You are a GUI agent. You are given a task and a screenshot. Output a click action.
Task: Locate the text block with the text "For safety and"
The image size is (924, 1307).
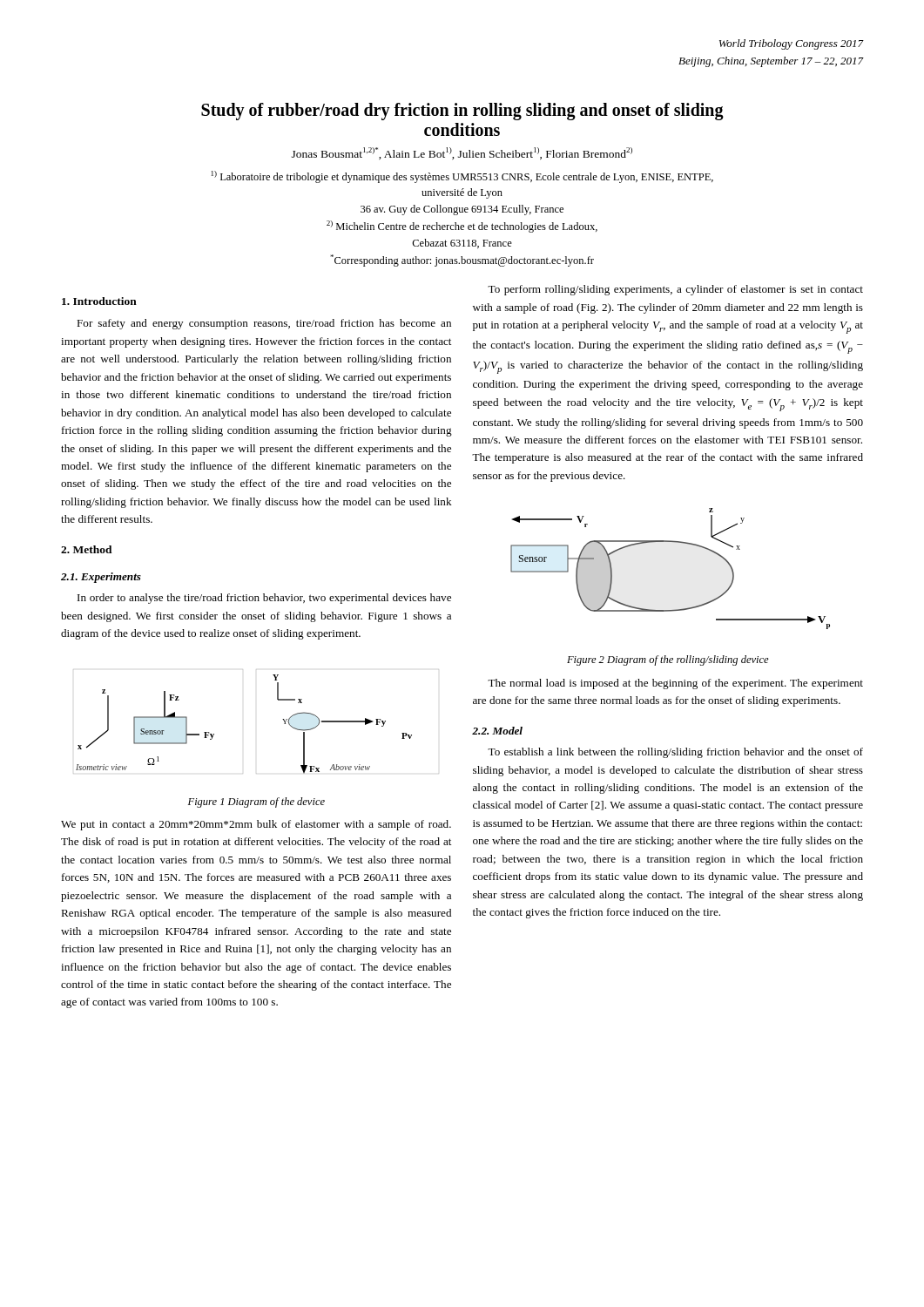pyautogui.click(x=256, y=422)
